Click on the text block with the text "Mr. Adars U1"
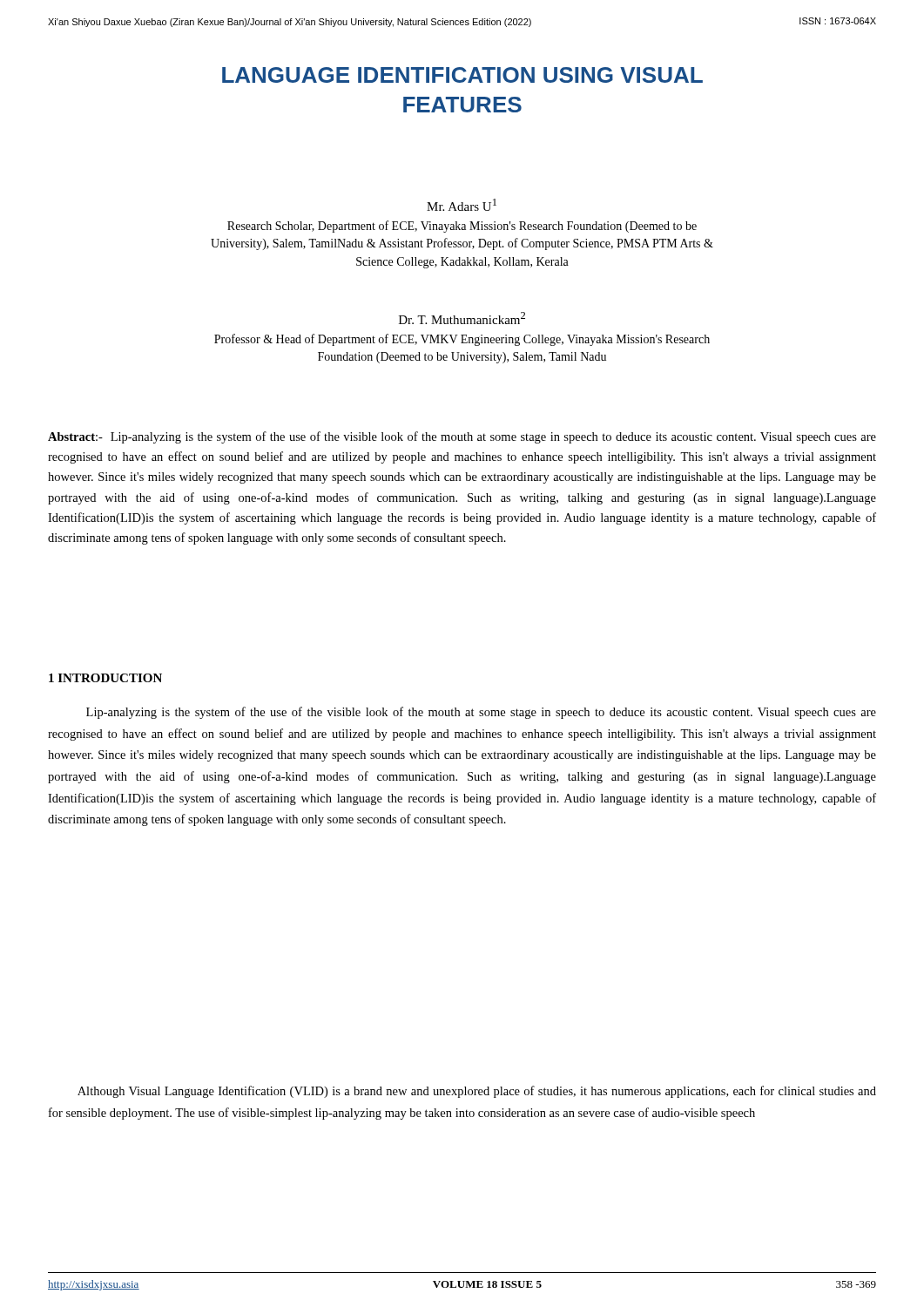The width and height of the screenshot is (924, 1307). point(462,233)
